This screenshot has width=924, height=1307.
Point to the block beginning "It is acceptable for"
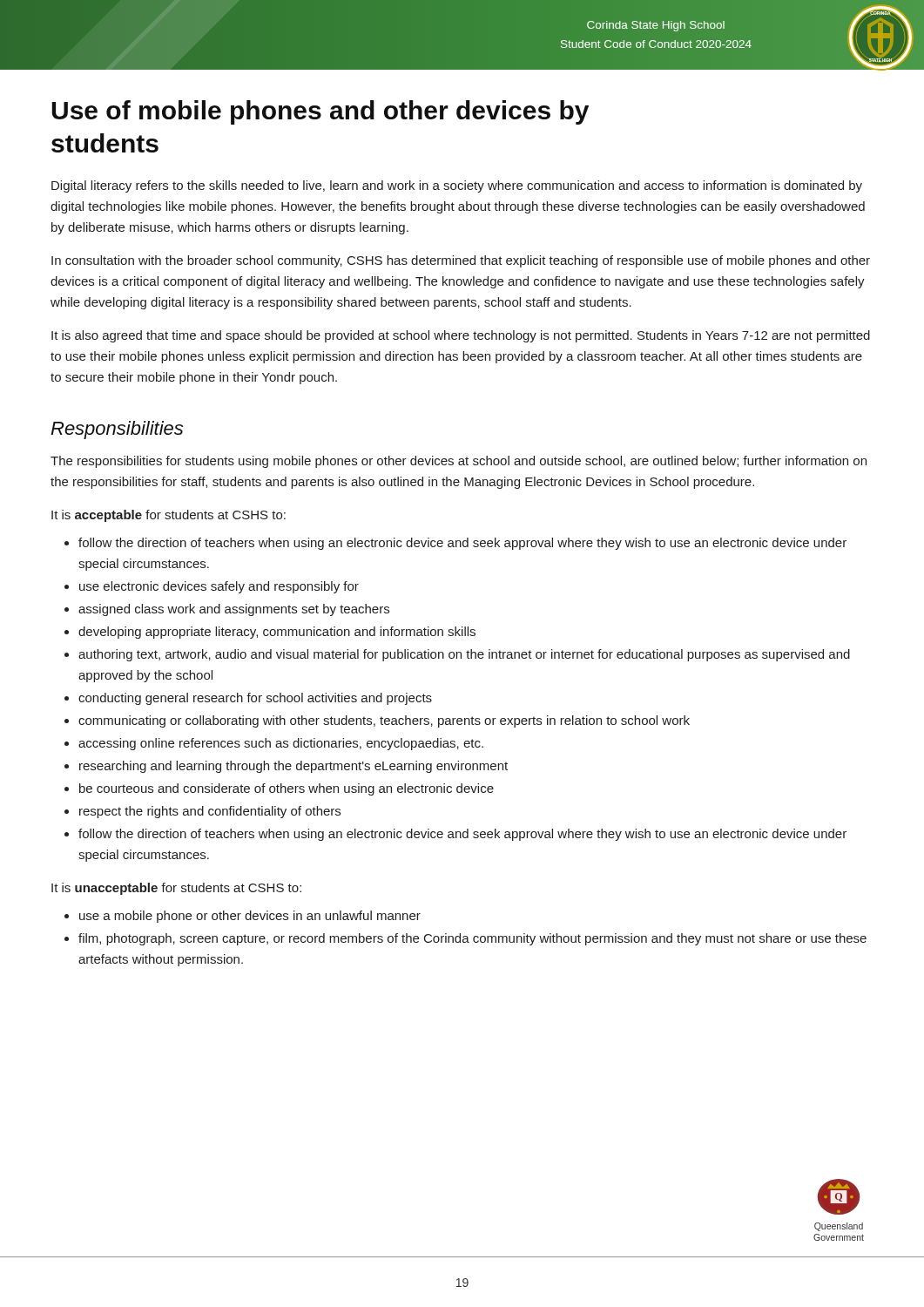click(x=169, y=516)
